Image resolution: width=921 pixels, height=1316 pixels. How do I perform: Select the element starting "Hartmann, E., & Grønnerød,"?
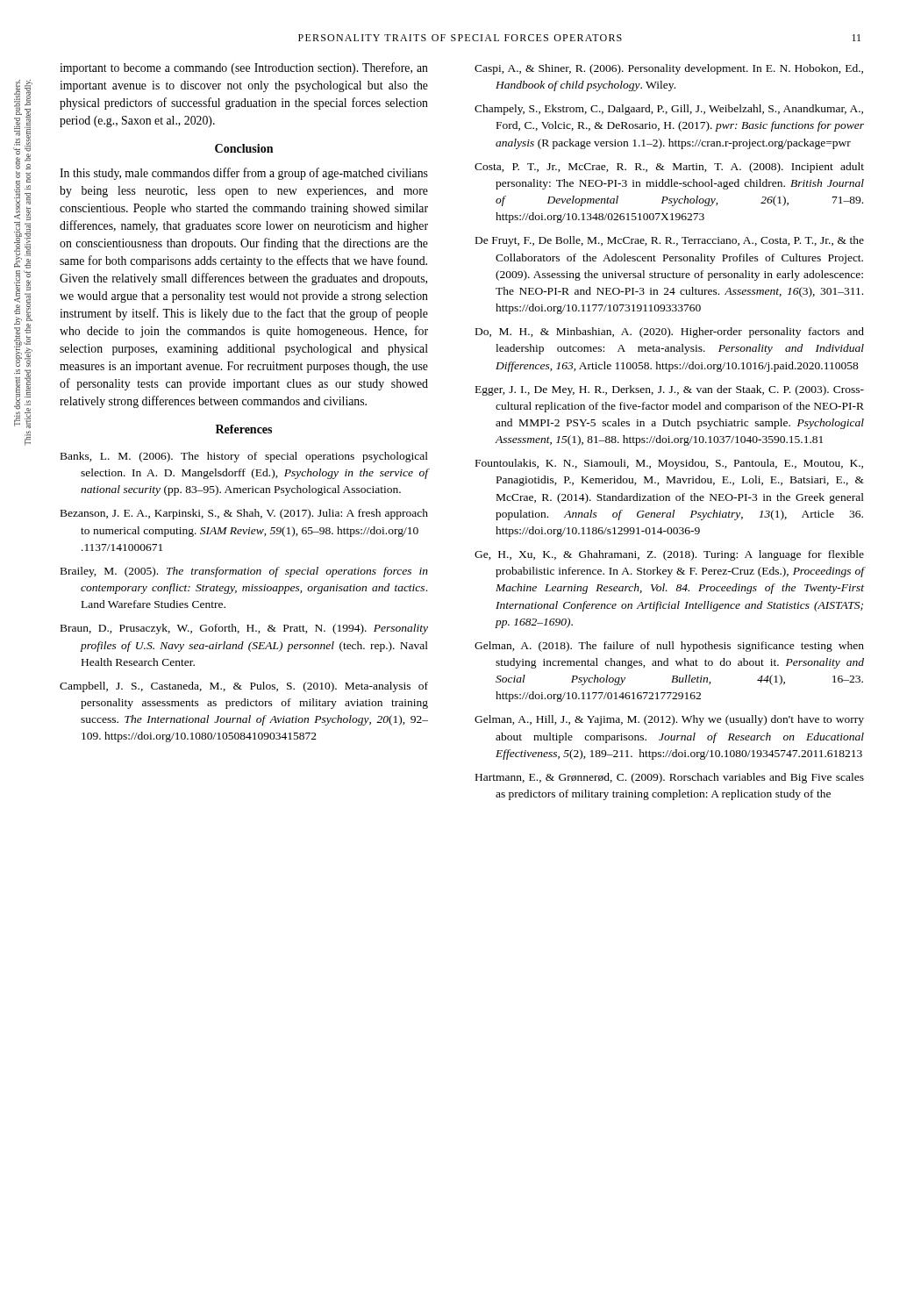tap(669, 785)
